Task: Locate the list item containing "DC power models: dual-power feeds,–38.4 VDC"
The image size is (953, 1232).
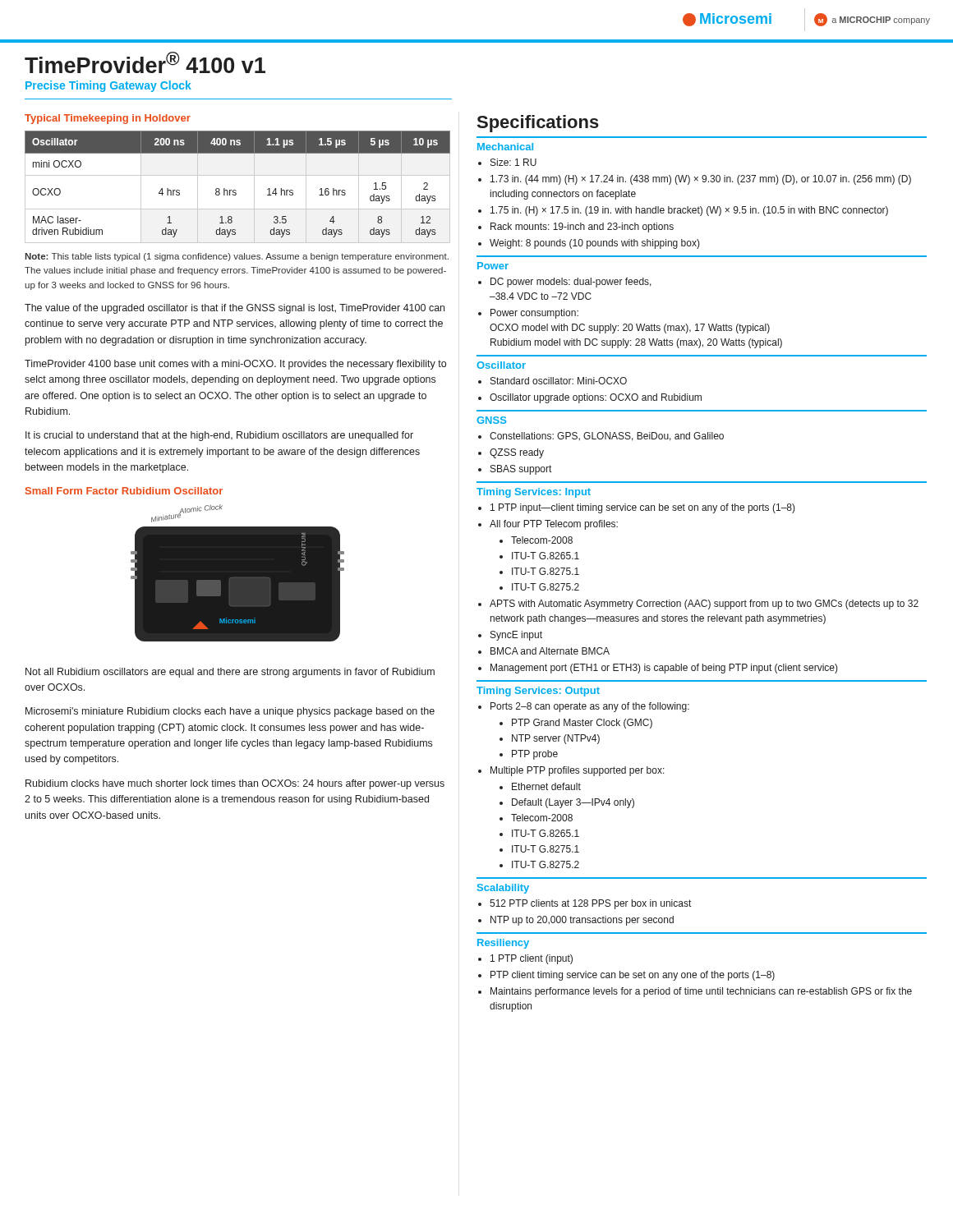Action: [571, 289]
